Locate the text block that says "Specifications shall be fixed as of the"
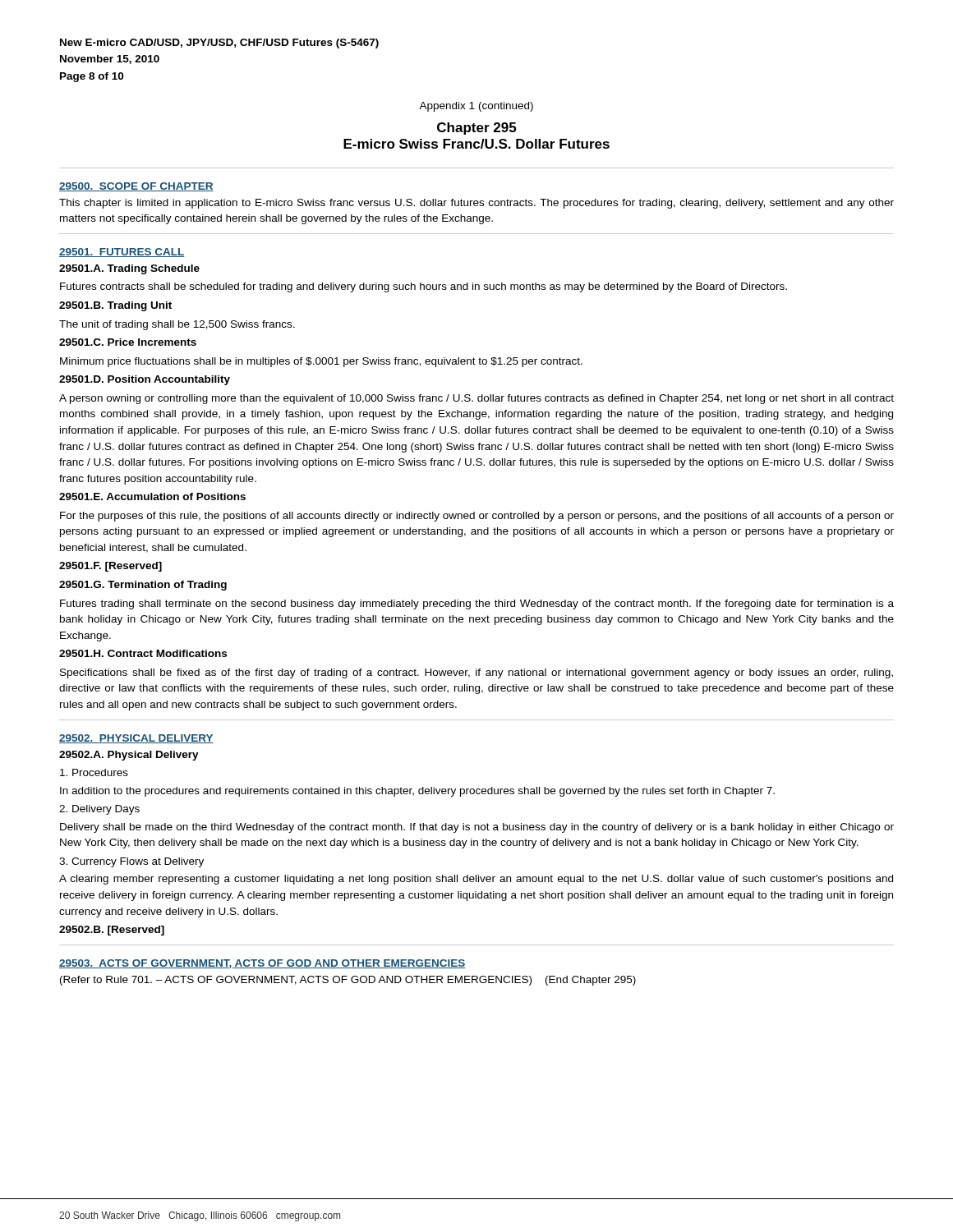This screenshot has width=953, height=1232. point(476,688)
